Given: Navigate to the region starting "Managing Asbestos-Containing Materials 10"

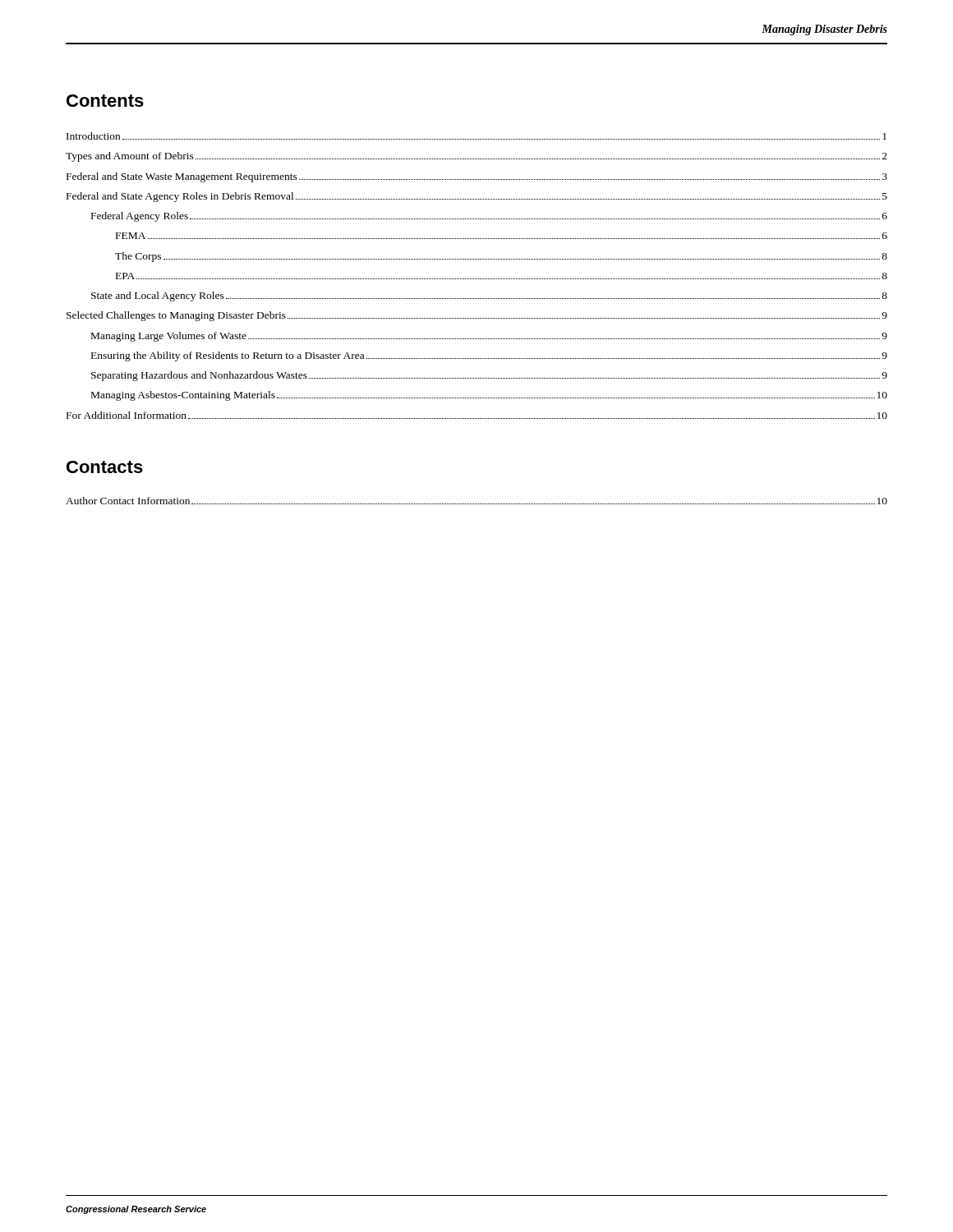Looking at the screenshot, I should (x=489, y=395).
